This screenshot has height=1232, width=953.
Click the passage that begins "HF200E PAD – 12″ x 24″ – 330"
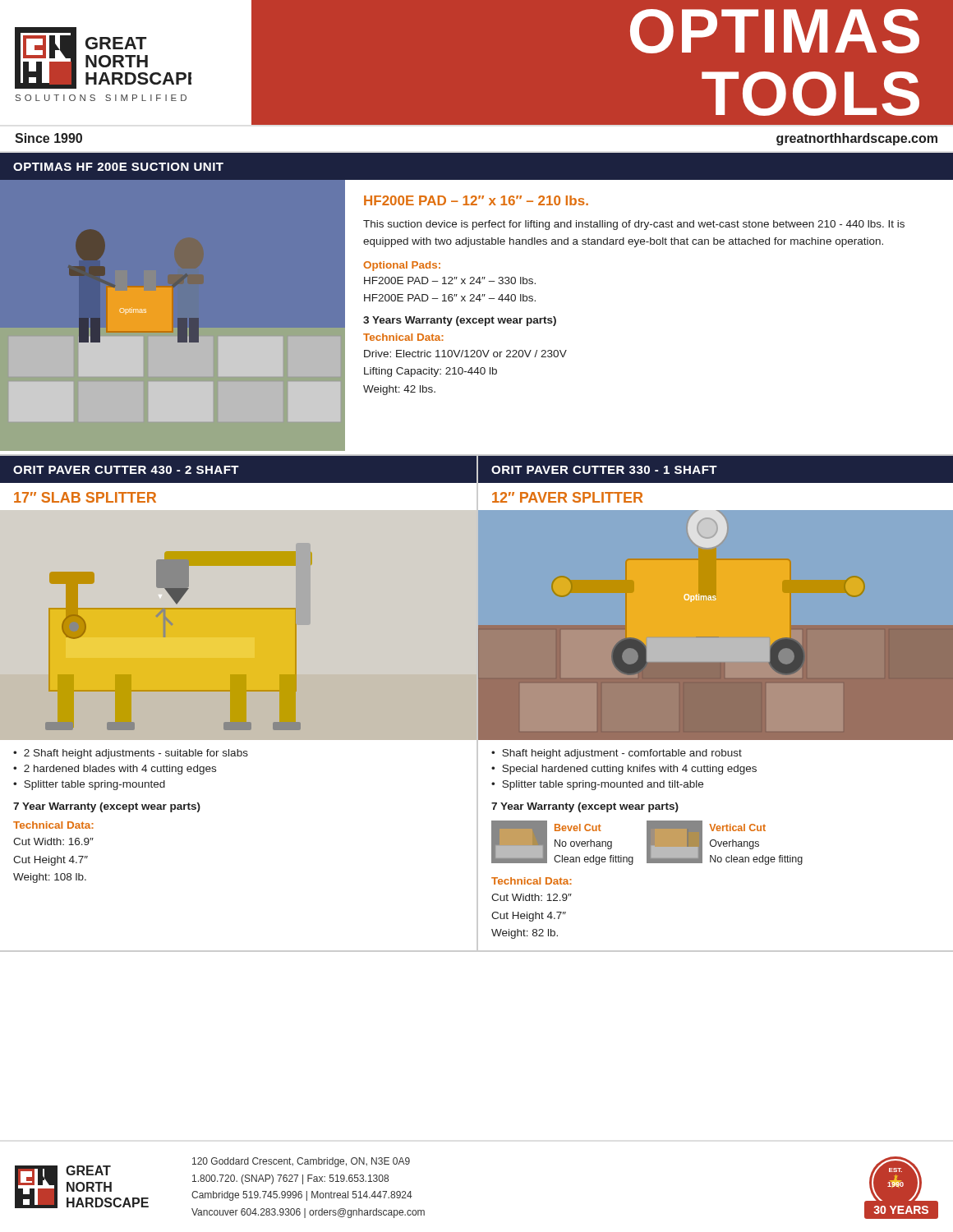(450, 289)
